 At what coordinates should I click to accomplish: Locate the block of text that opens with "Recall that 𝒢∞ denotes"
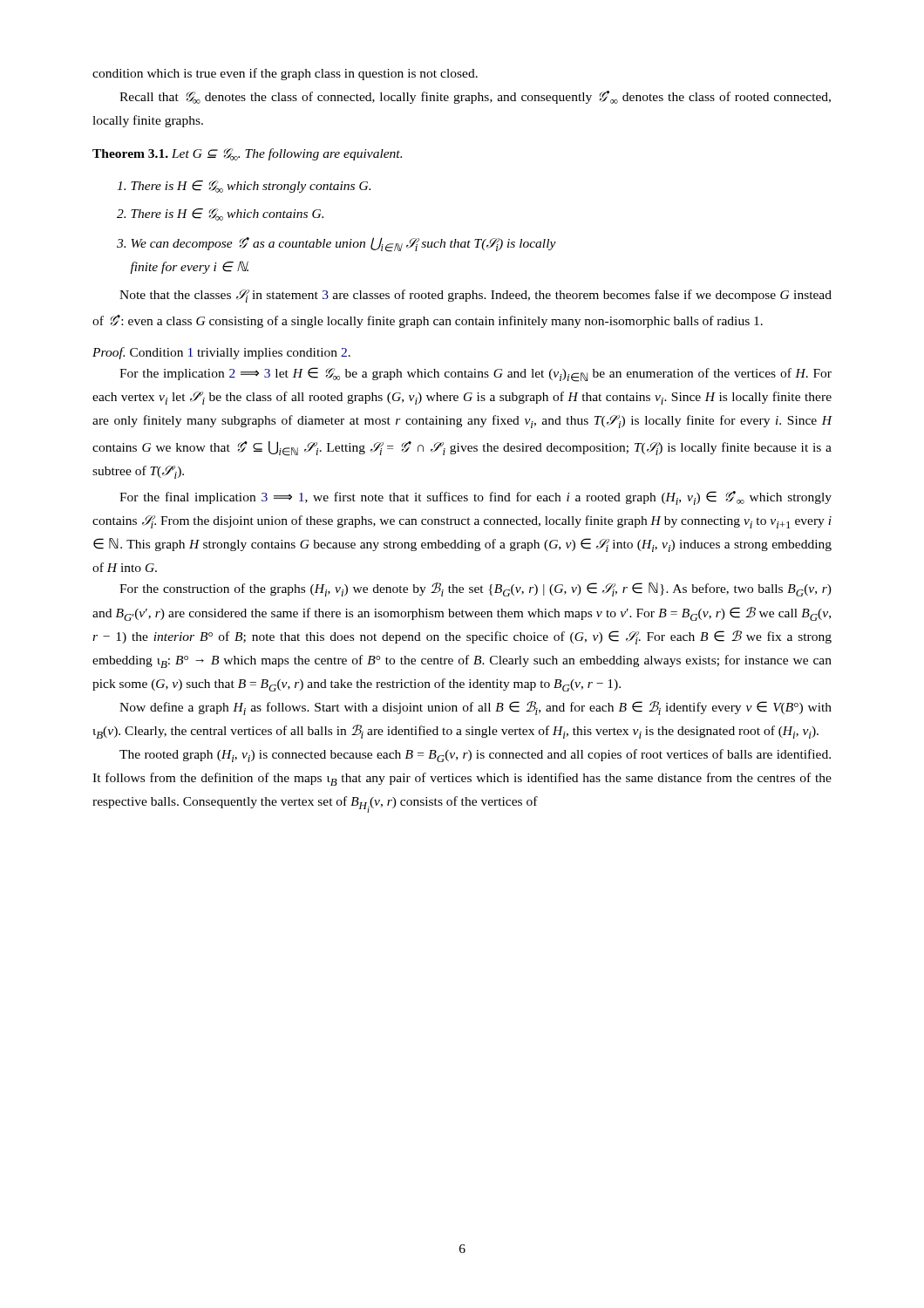coord(462,106)
